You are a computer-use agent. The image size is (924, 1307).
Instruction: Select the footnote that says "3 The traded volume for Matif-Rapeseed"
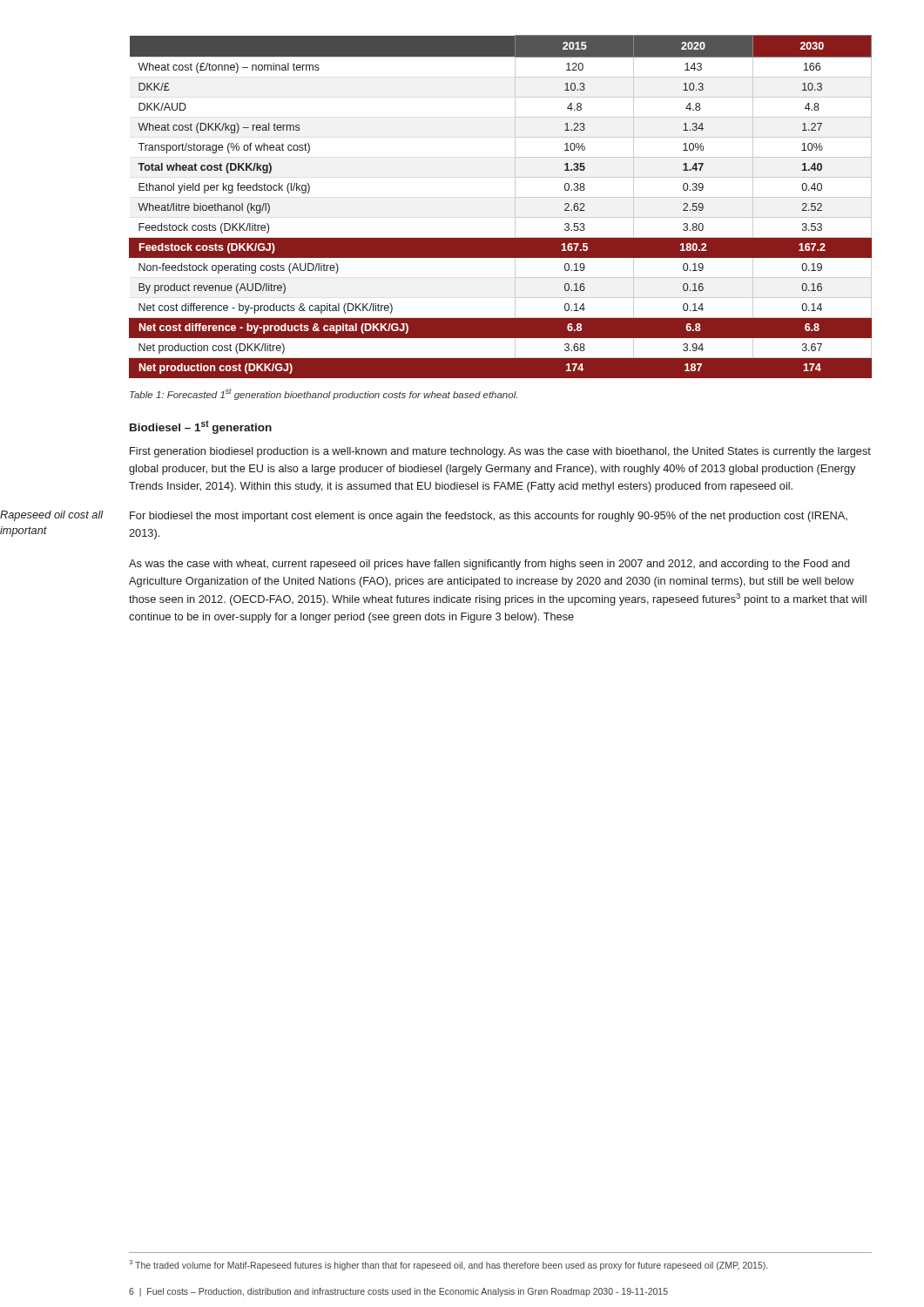[500, 1264]
